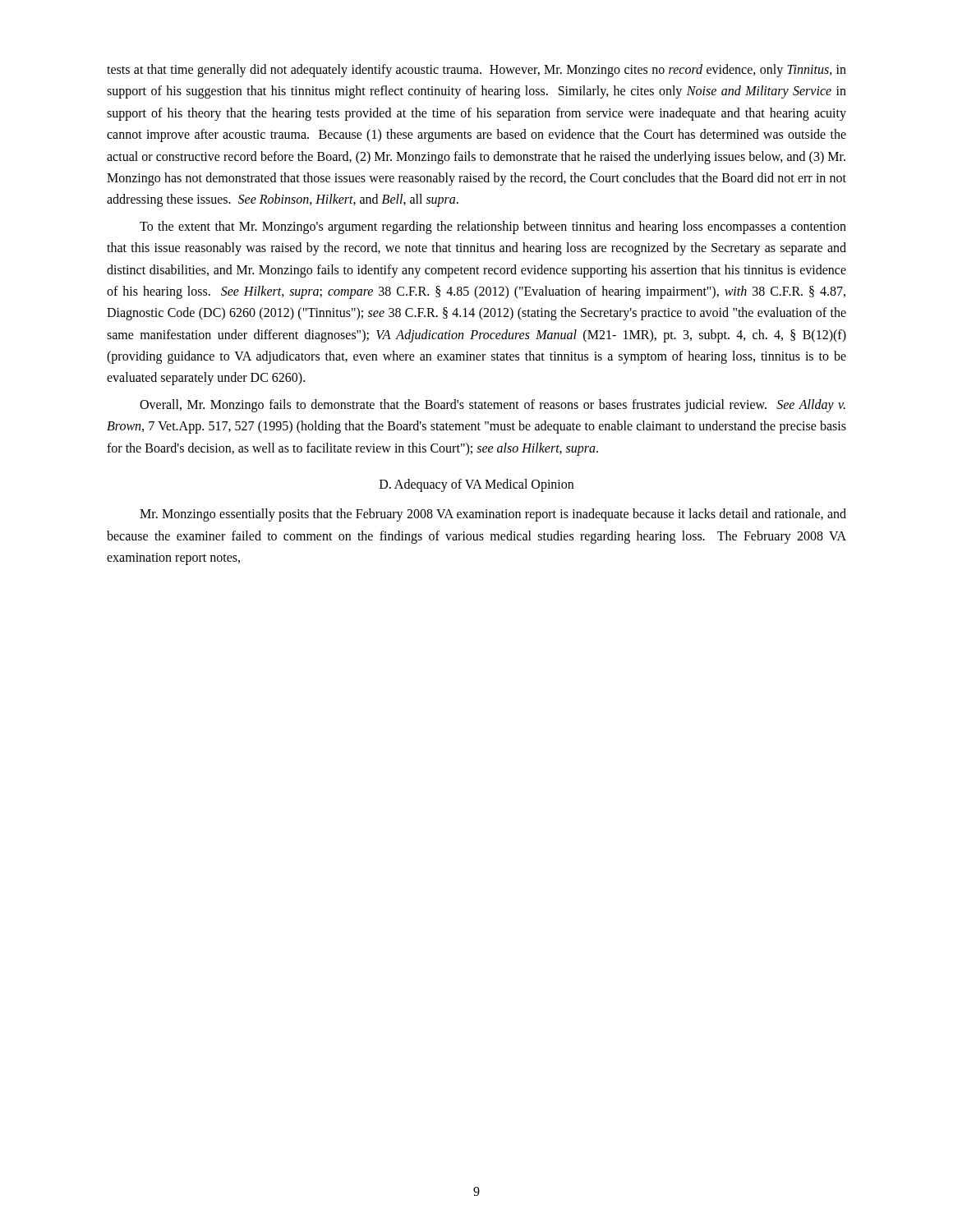Locate the text block with the text "Mr. Monzingo essentially posits that the February 2008"
Image resolution: width=953 pixels, height=1232 pixels.
[x=476, y=536]
